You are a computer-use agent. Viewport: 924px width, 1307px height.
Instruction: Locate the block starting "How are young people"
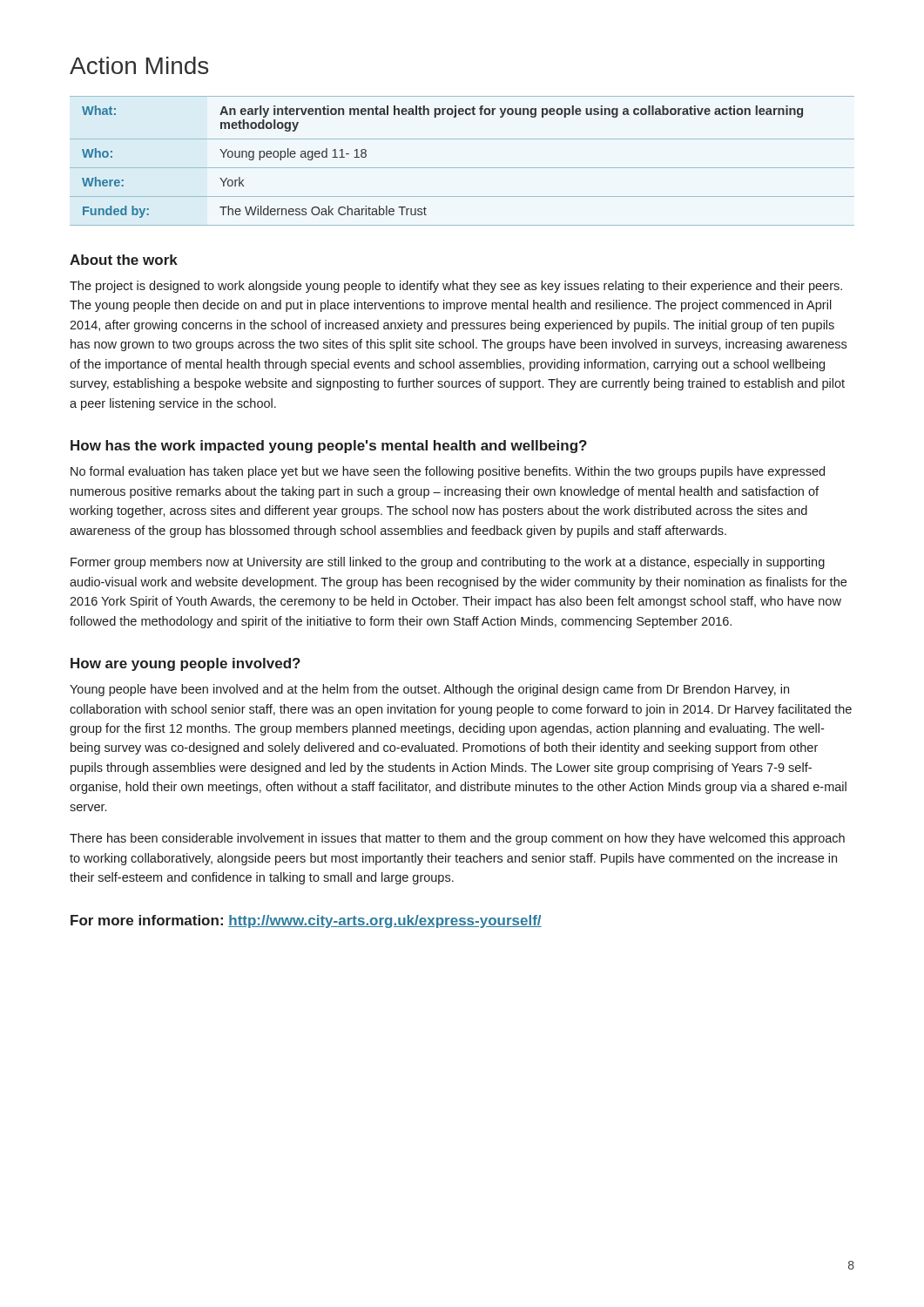[185, 664]
